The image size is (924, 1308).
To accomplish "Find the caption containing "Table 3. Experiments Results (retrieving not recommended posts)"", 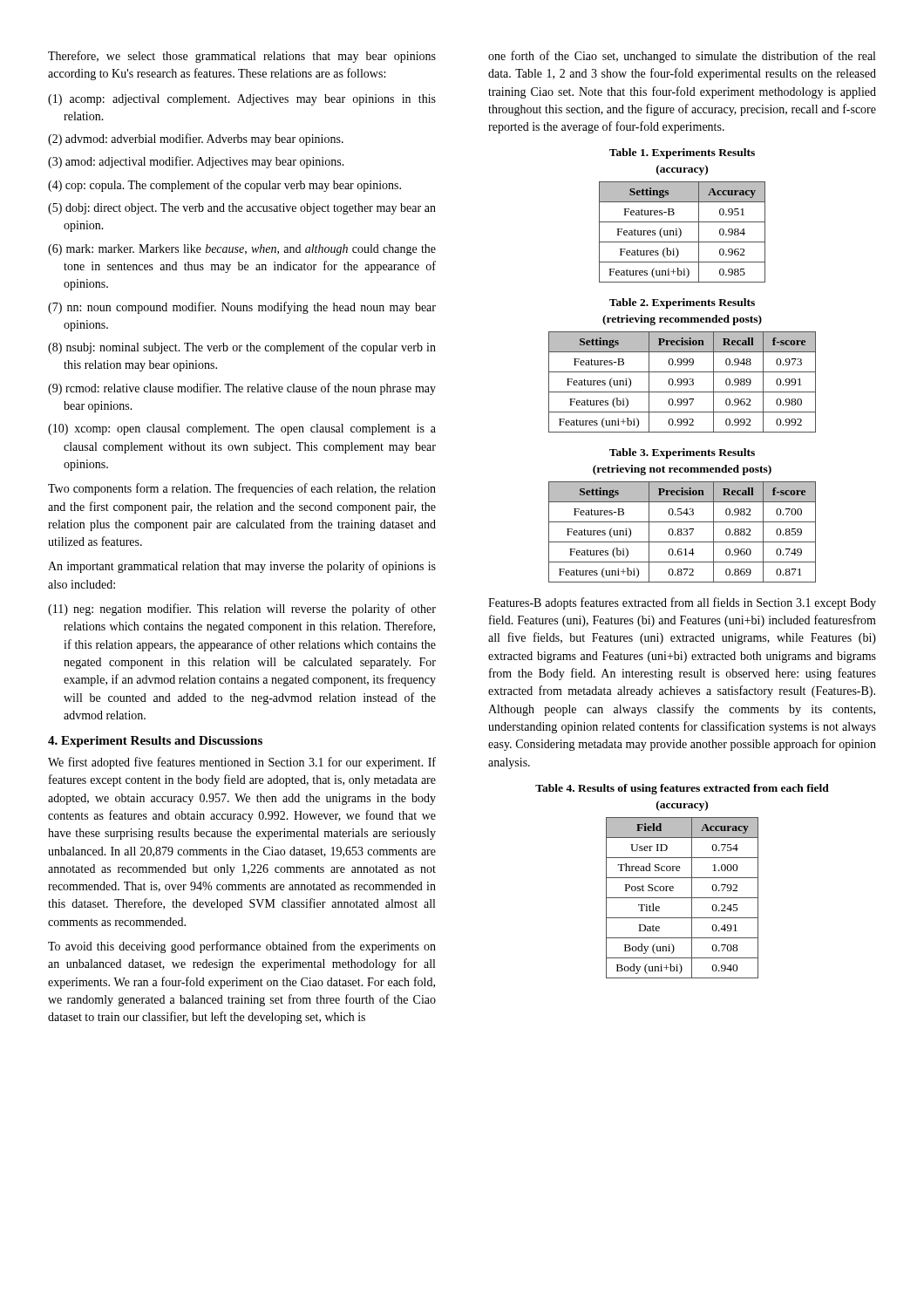I will click(x=682, y=460).
